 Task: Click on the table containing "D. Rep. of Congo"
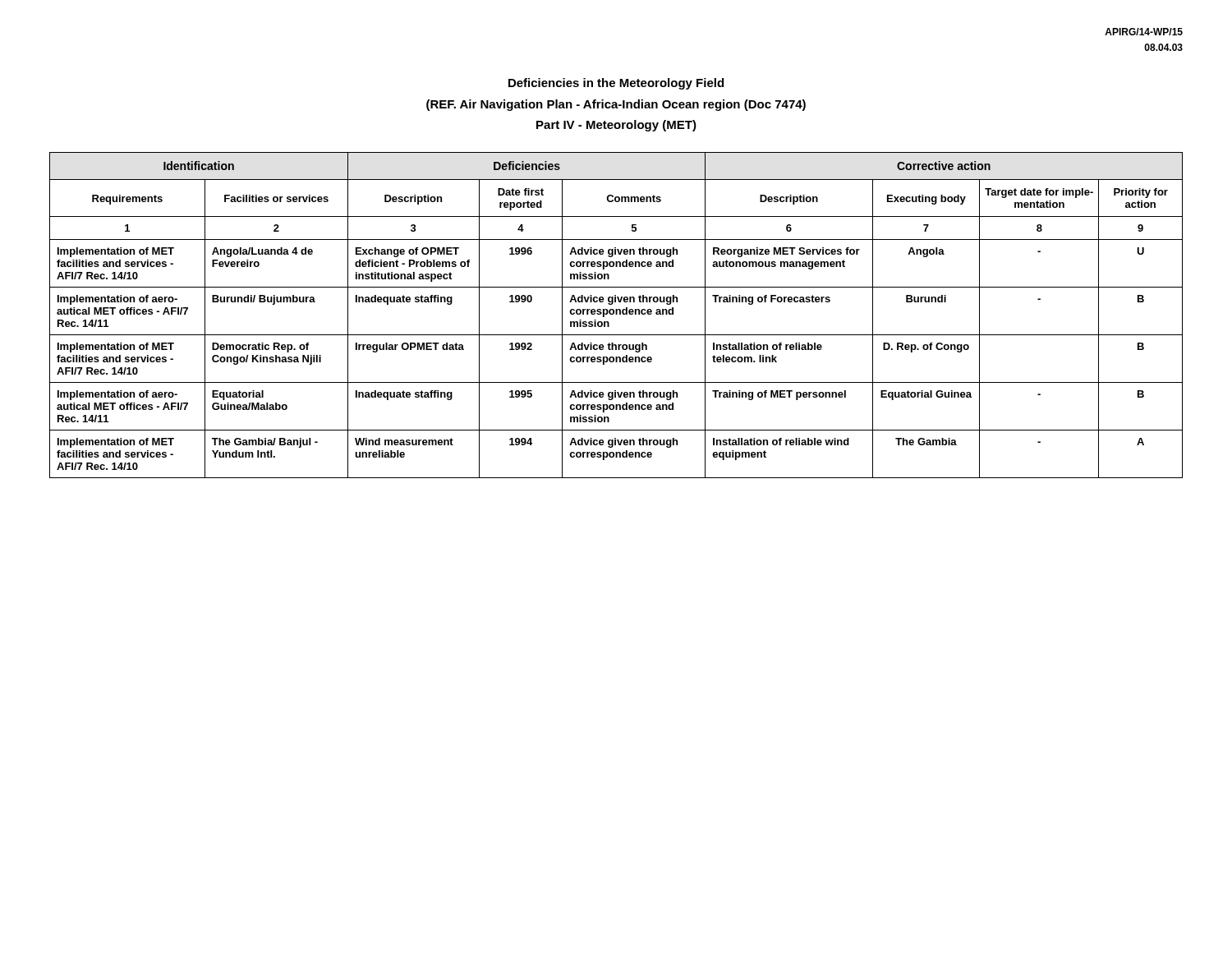pyautogui.click(x=616, y=315)
